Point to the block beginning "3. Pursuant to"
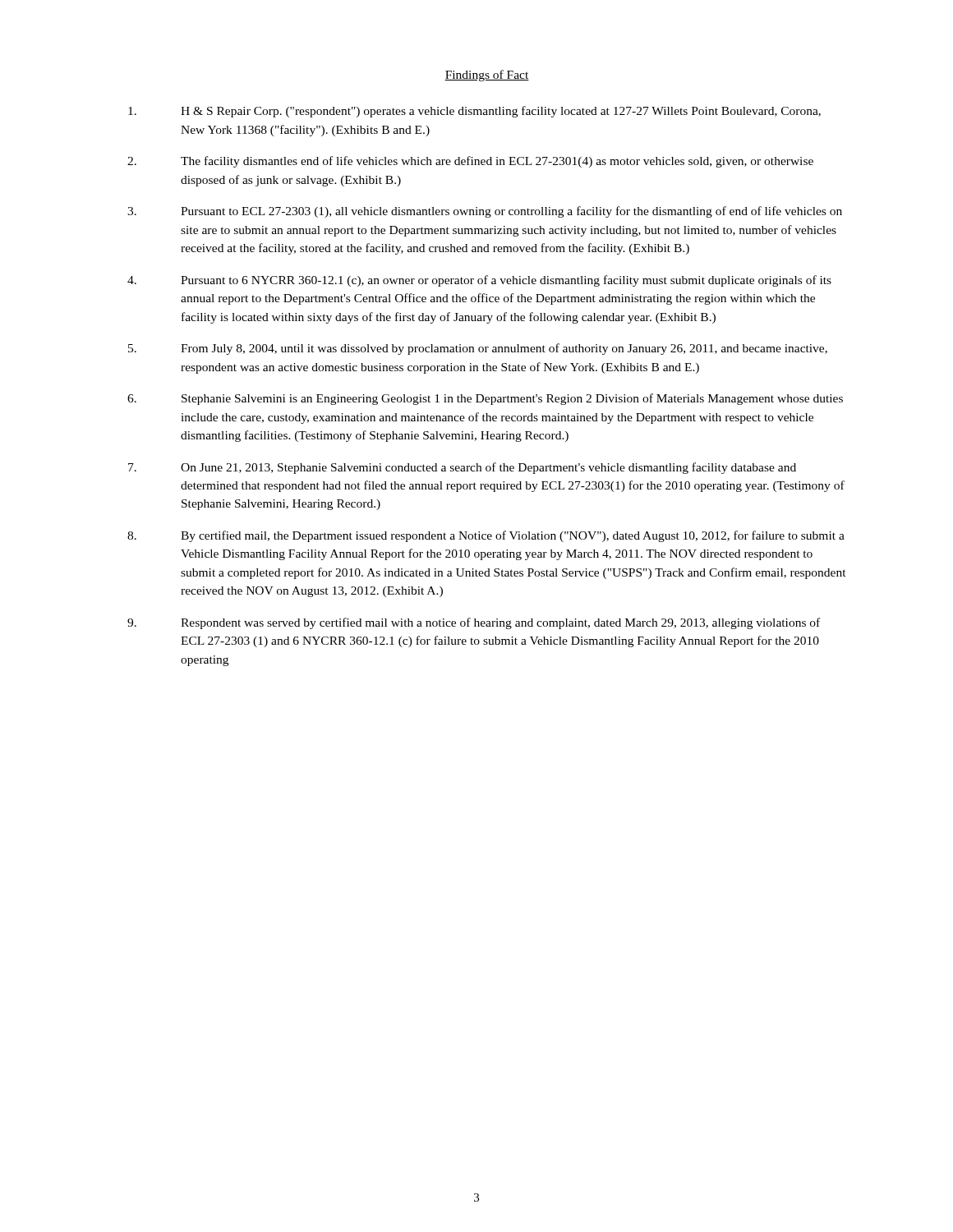This screenshot has width=953, height=1232. click(487, 230)
